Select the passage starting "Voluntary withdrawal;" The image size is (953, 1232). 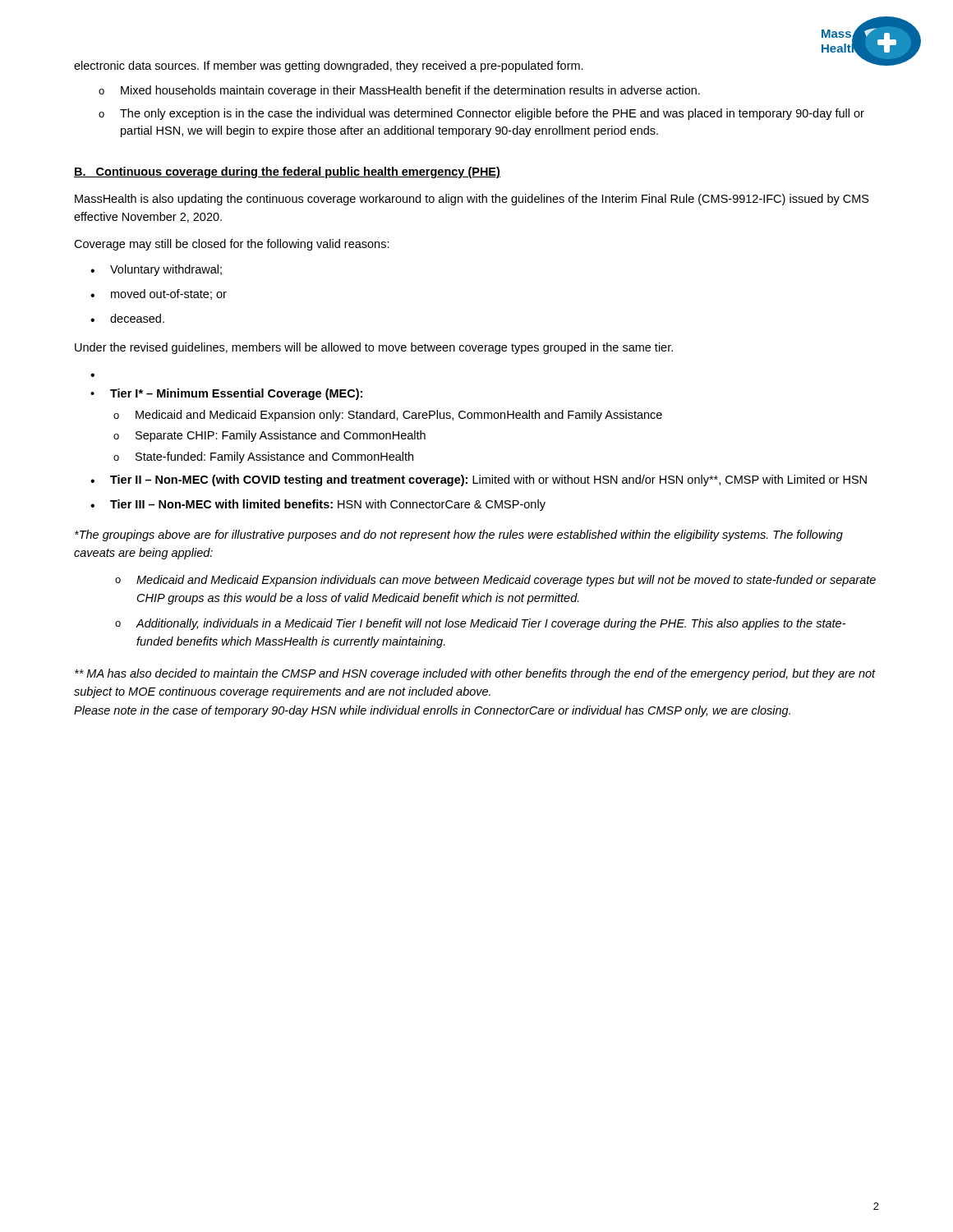pos(166,270)
